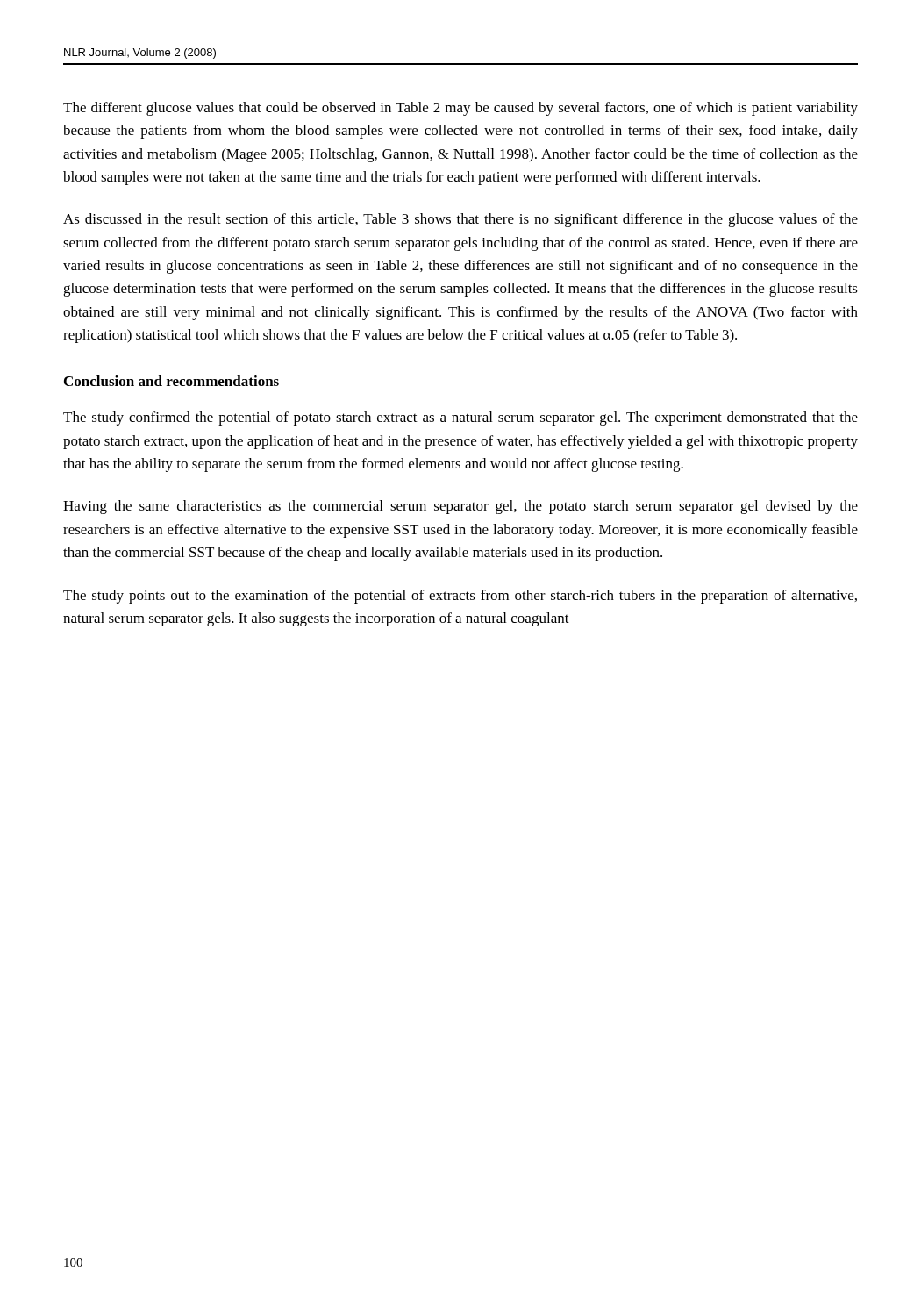Image resolution: width=921 pixels, height=1316 pixels.
Task: Point to the text block starting "The different glucose values that could be"
Action: (460, 142)
